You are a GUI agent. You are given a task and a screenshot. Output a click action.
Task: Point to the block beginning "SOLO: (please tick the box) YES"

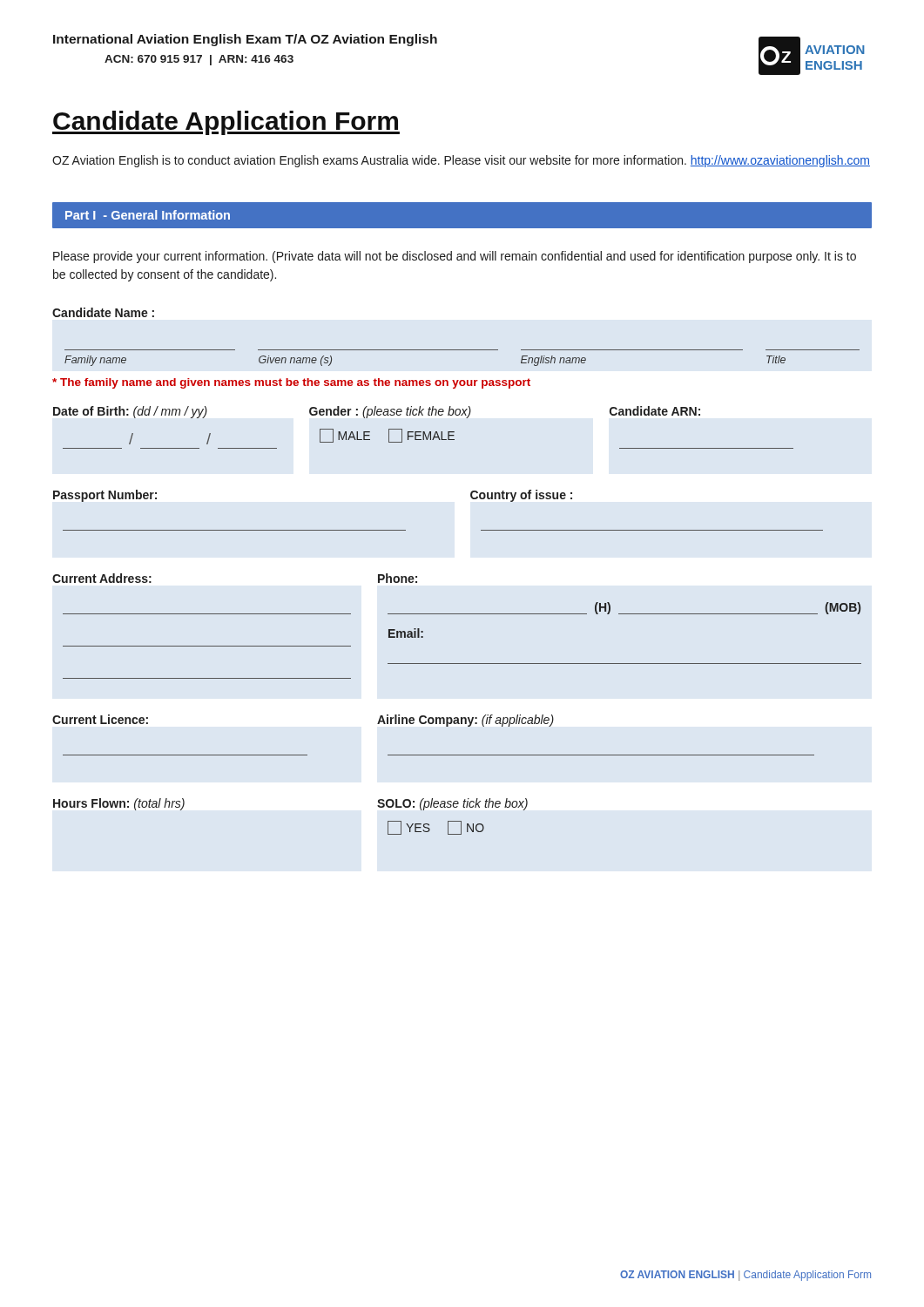click(452, 804)
